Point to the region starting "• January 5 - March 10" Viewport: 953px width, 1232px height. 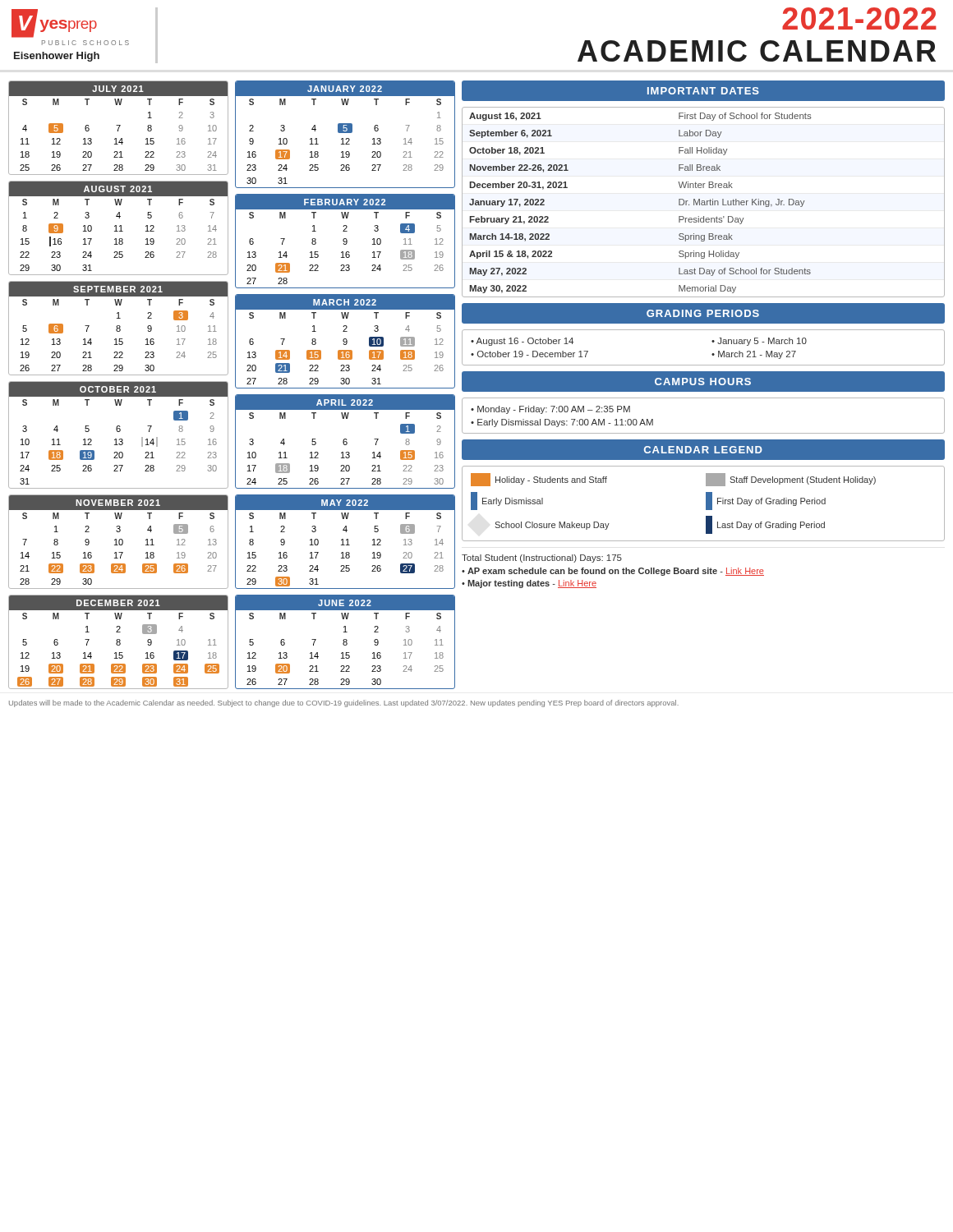click(759, 341)
